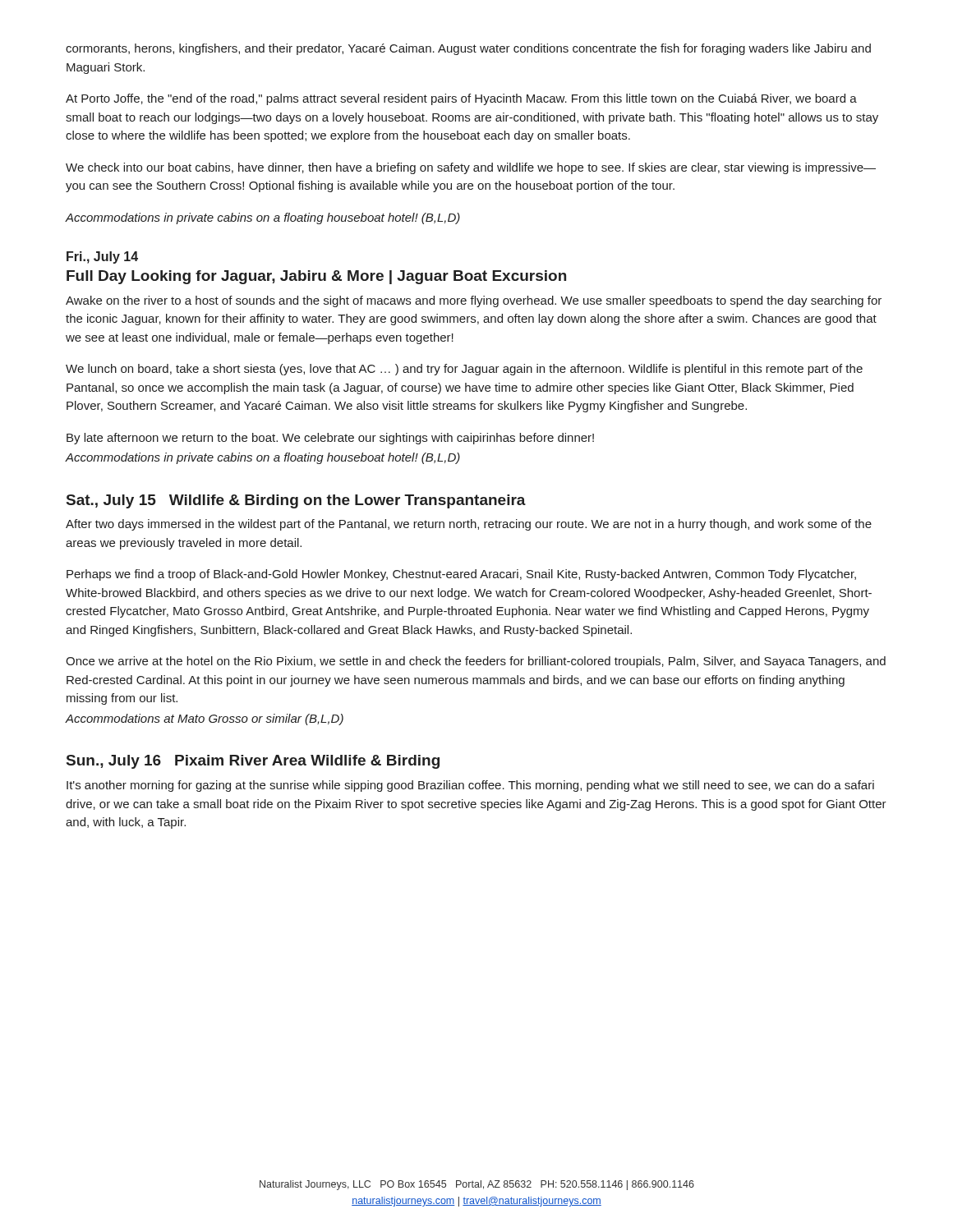Click the passage that begins "We check into our boat cabins, have"
Image resolution: width=953 pixels, height=1232 pixels.
click(471, 176)
